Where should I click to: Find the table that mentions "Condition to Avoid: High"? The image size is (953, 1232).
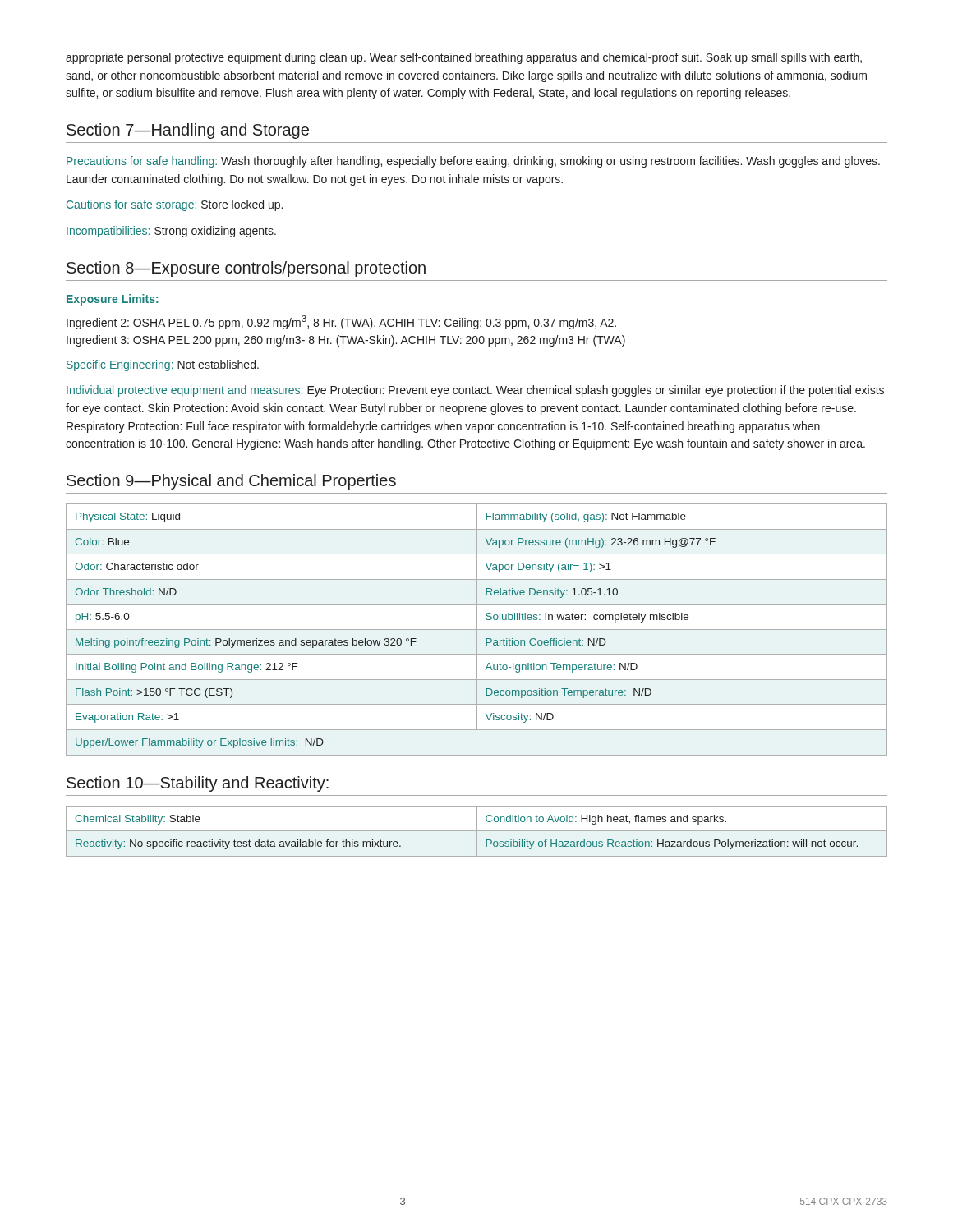(476, 831)
